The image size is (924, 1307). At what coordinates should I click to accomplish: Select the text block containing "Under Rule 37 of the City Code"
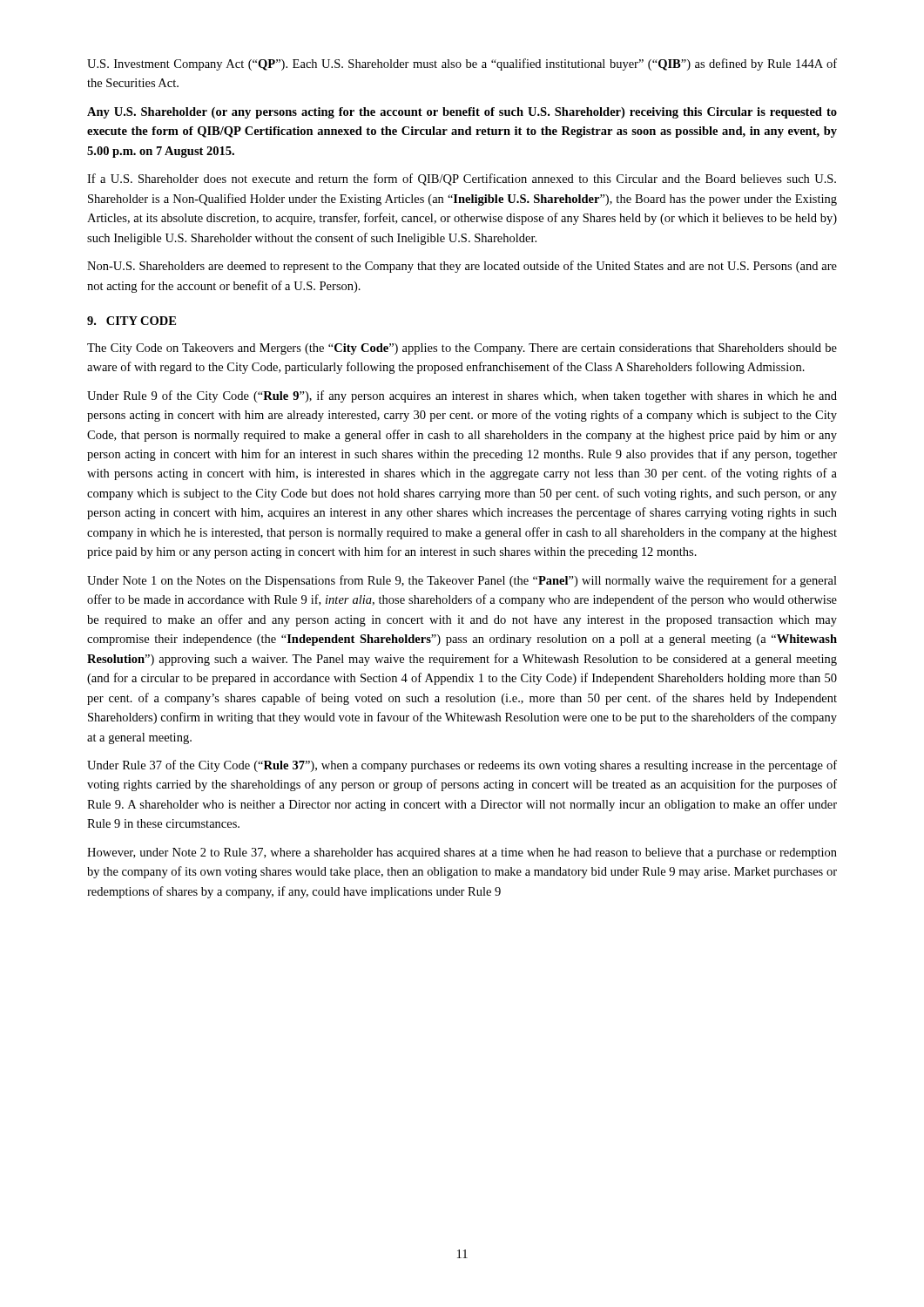click(462, 795)
